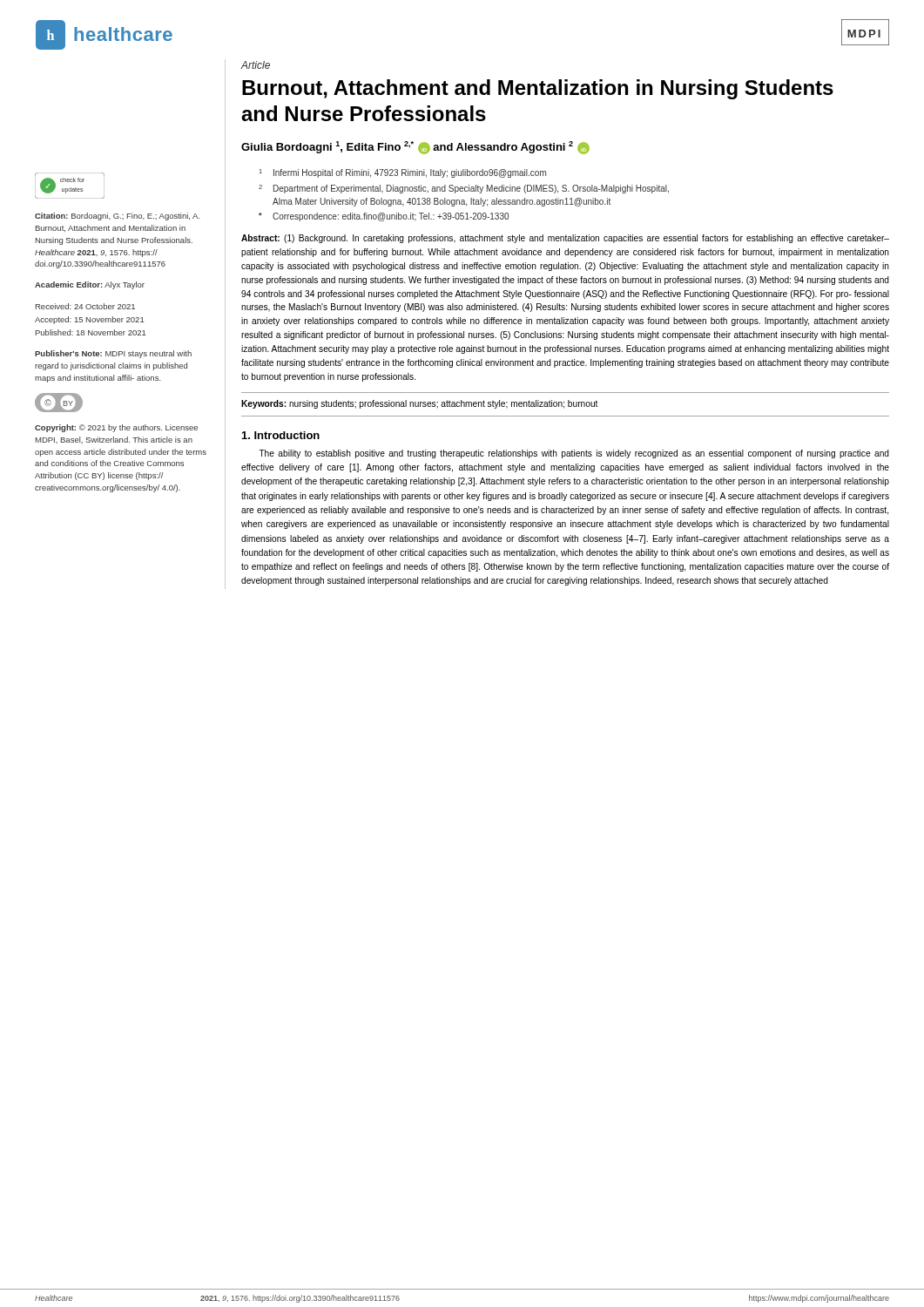The width and height of the screenshot is (924, 1307).
Task: Click the passage that begins "Giulia Bordoagni 1,"
Action: pyautogui.click(x=415, y=147)
